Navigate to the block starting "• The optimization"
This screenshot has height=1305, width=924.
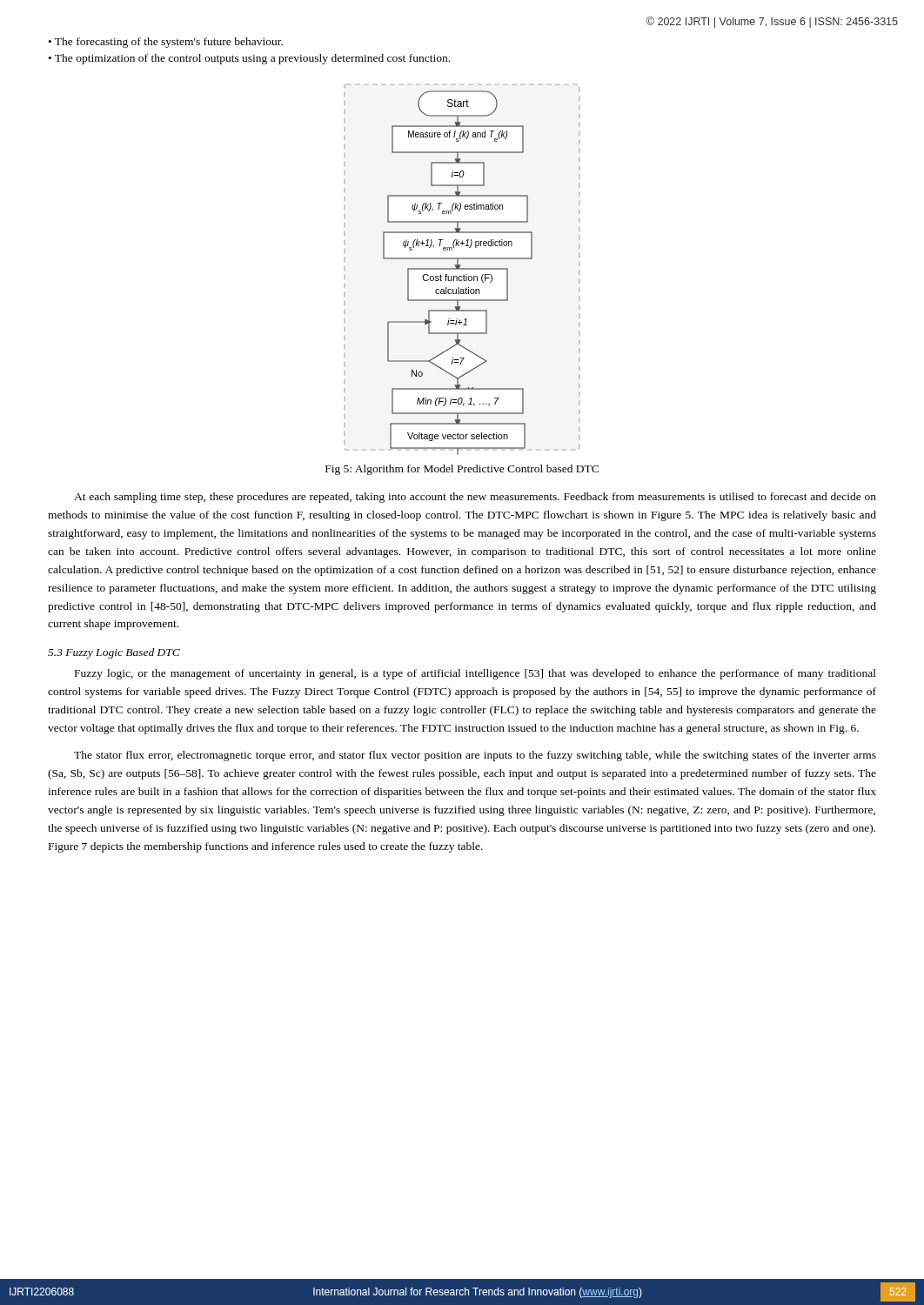[249, 58]
